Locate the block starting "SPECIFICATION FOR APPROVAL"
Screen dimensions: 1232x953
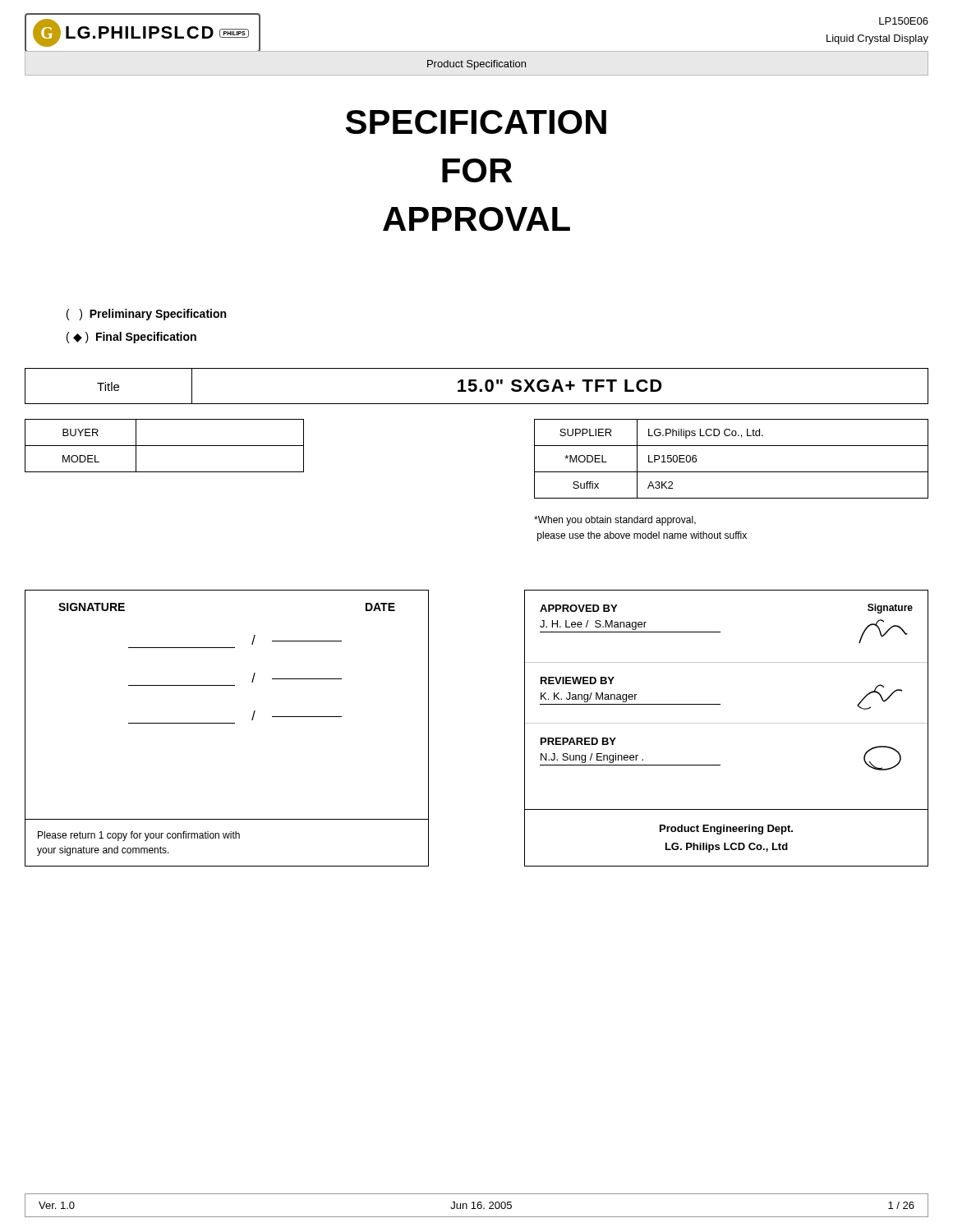tap(476, 171)
